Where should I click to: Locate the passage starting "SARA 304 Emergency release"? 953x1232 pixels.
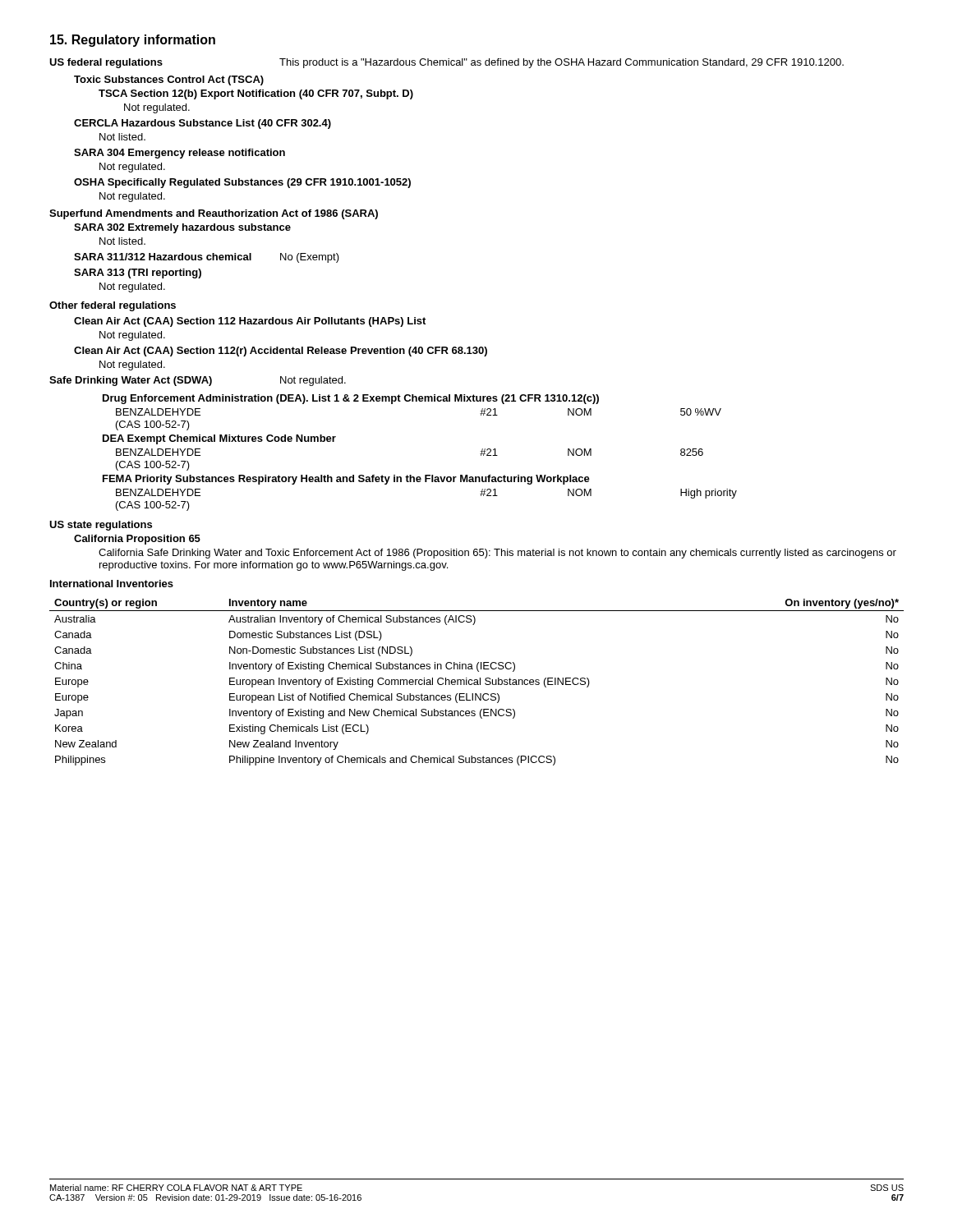[180, 152]
